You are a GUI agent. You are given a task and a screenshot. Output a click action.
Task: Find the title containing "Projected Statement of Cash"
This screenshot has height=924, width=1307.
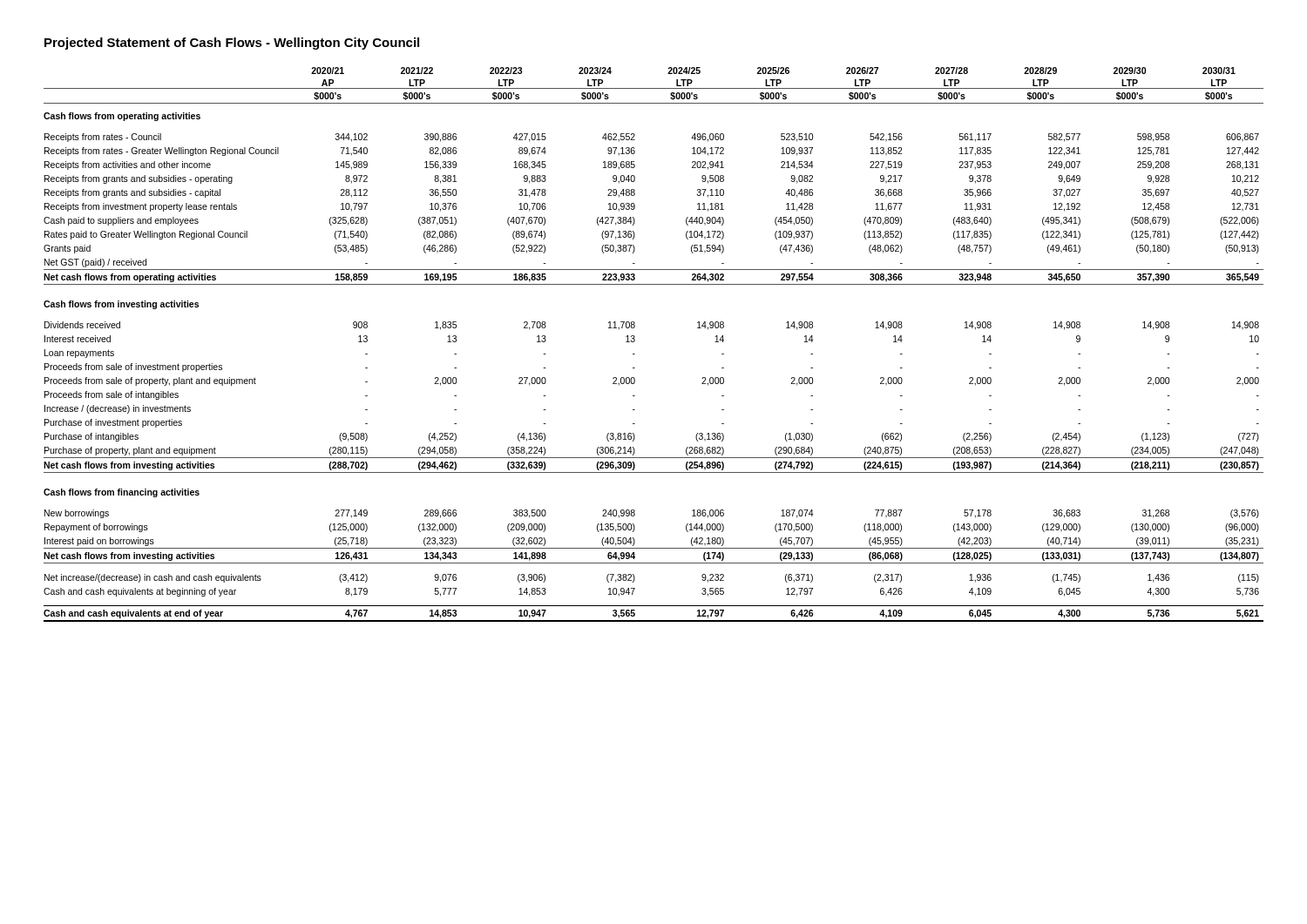coord(232,42)
